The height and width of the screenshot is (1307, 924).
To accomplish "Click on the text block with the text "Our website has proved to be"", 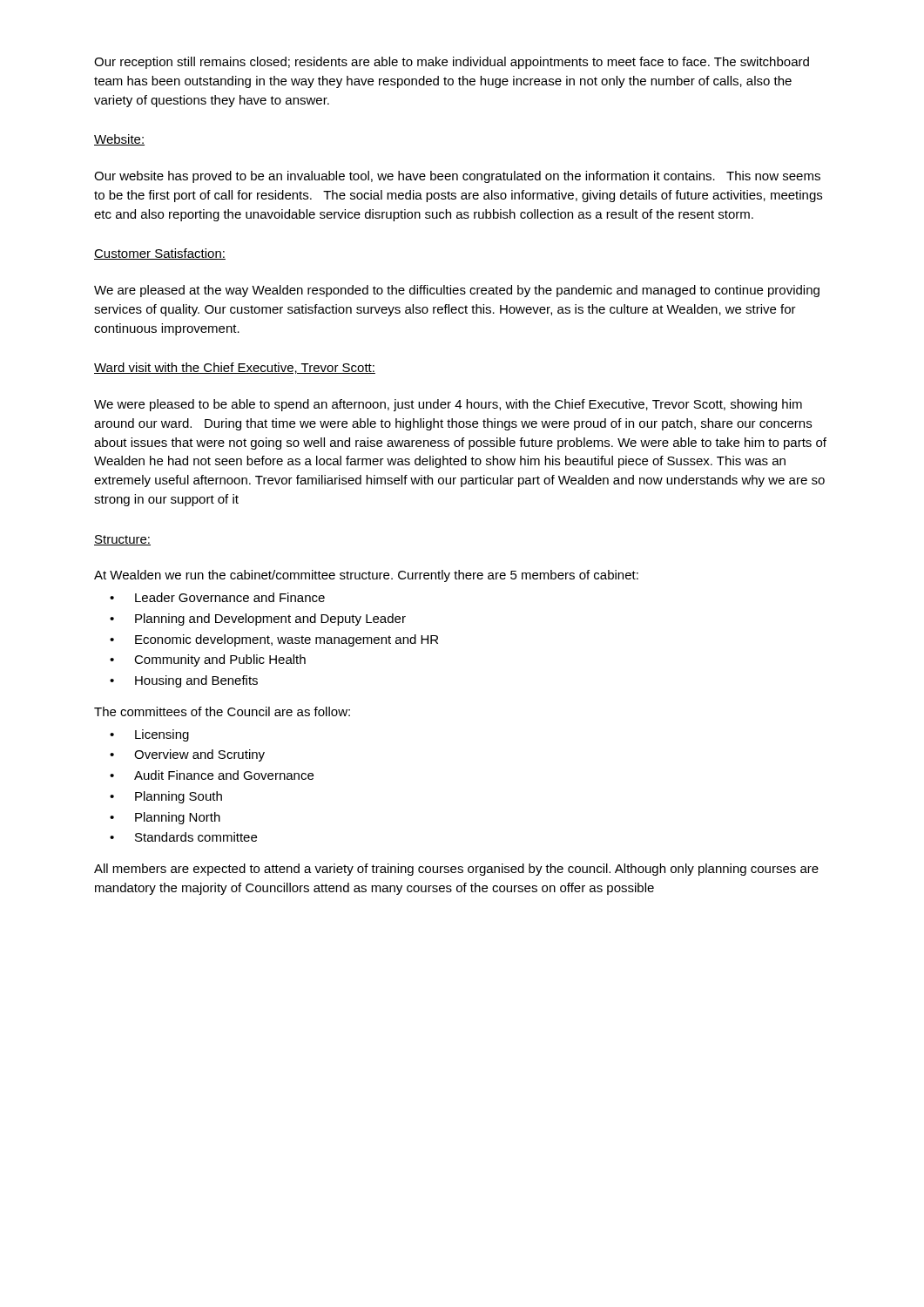I will (x=458, y=195).
